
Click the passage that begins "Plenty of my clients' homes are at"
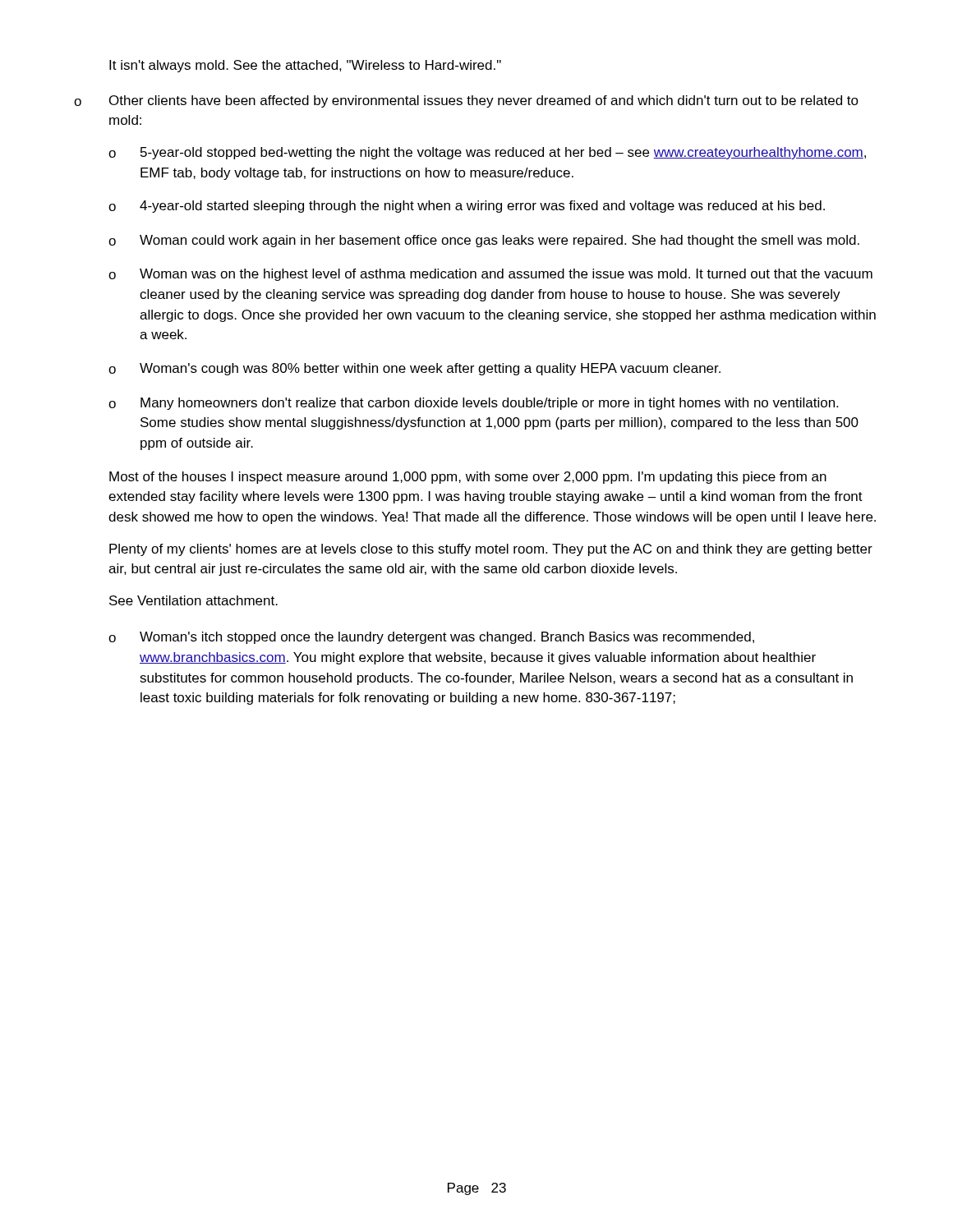490,559
